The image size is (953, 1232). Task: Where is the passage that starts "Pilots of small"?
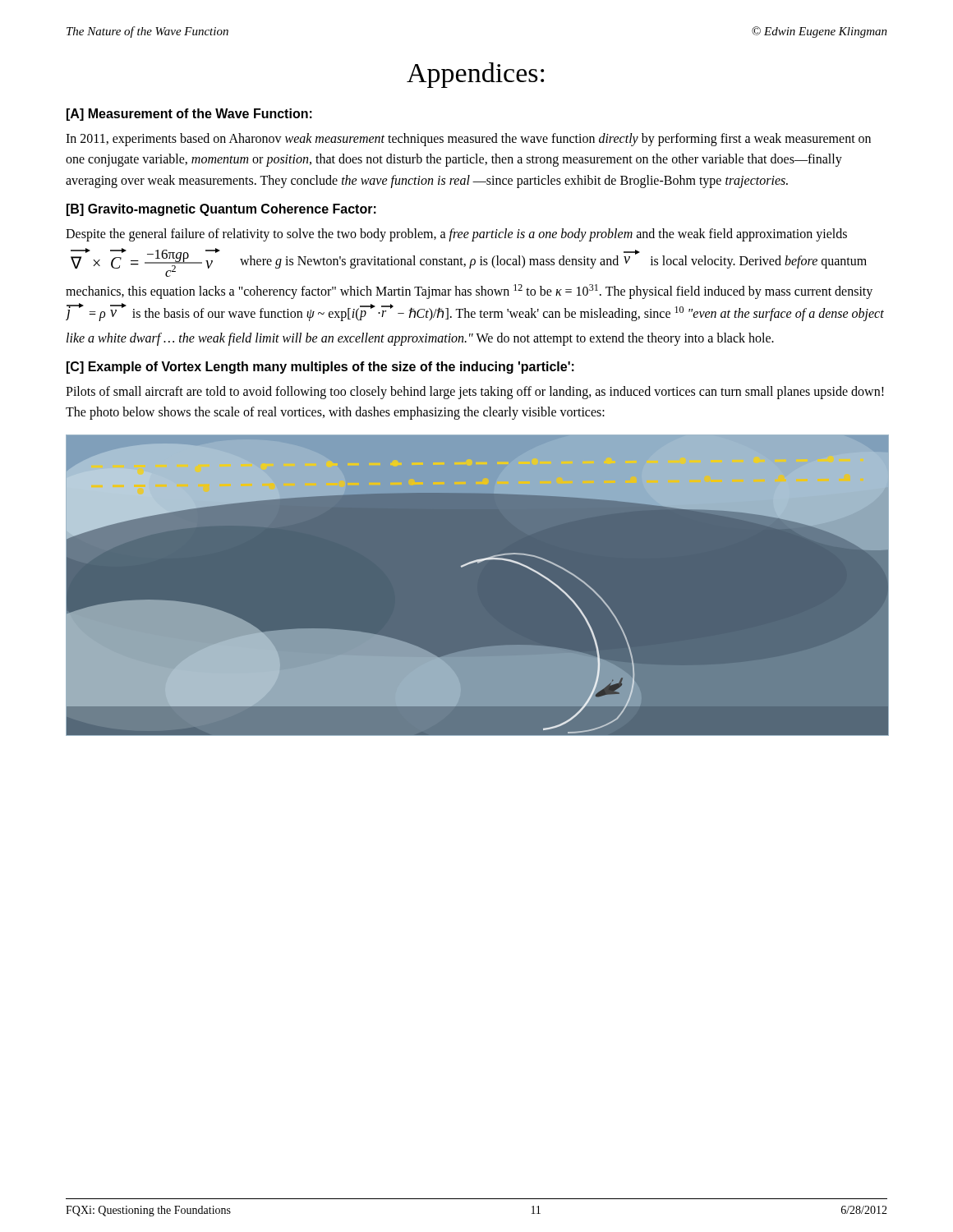click(475, 402)
